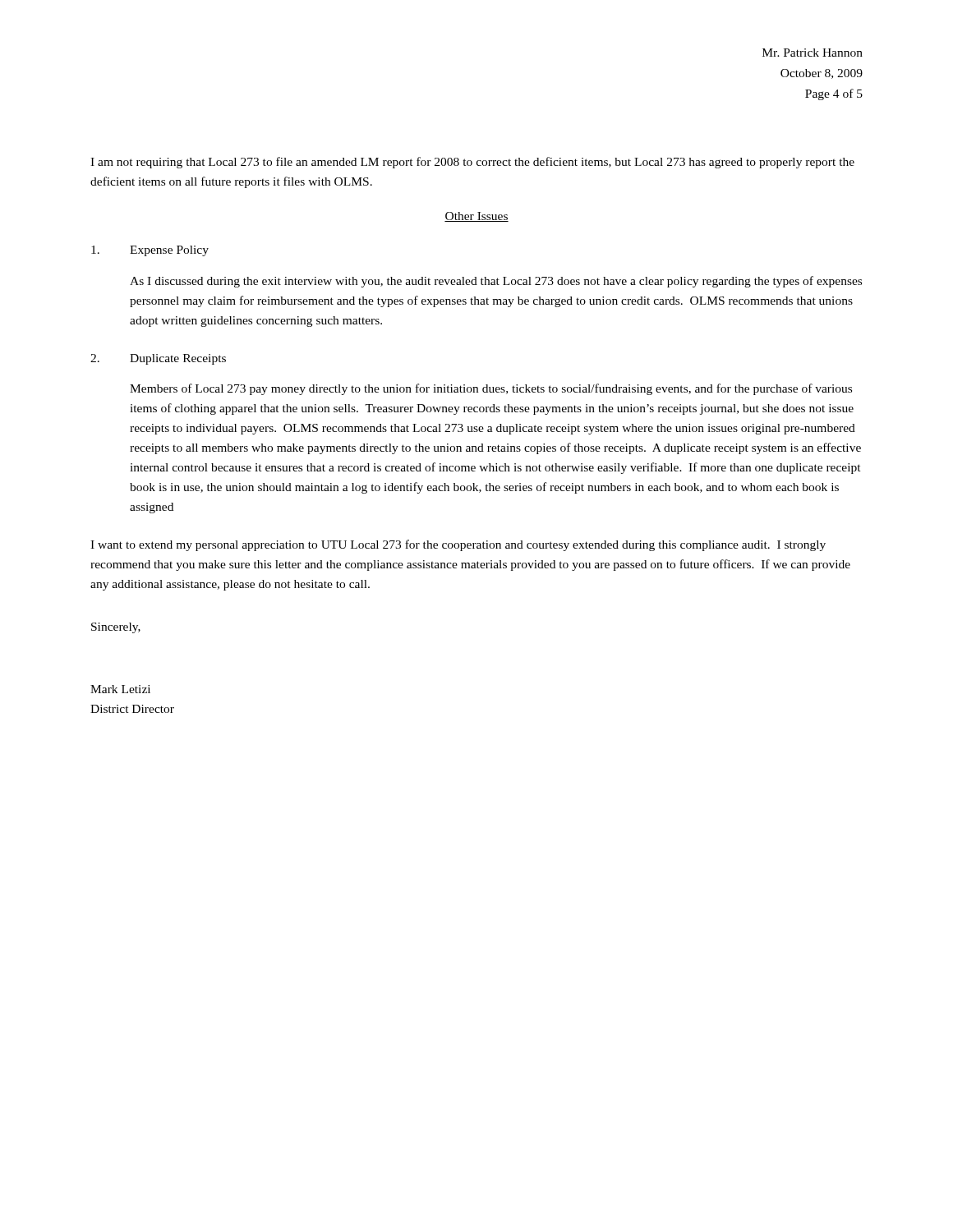The image size is (953, 1232).
Task: Locate the text block with the text "Mark Letizi District"
Action: click(132, 699)
